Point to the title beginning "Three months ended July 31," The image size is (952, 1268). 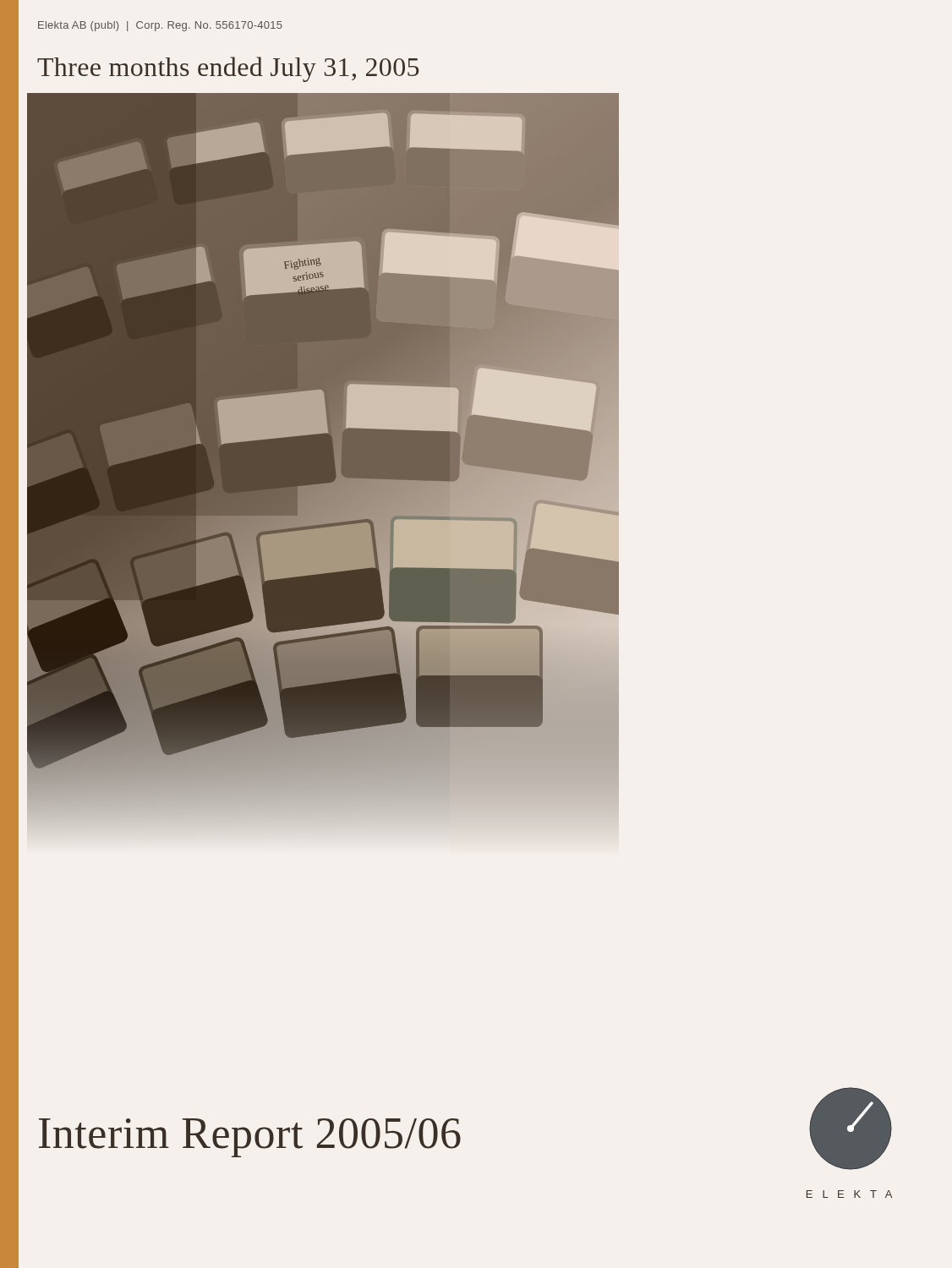tap(229, 67)
